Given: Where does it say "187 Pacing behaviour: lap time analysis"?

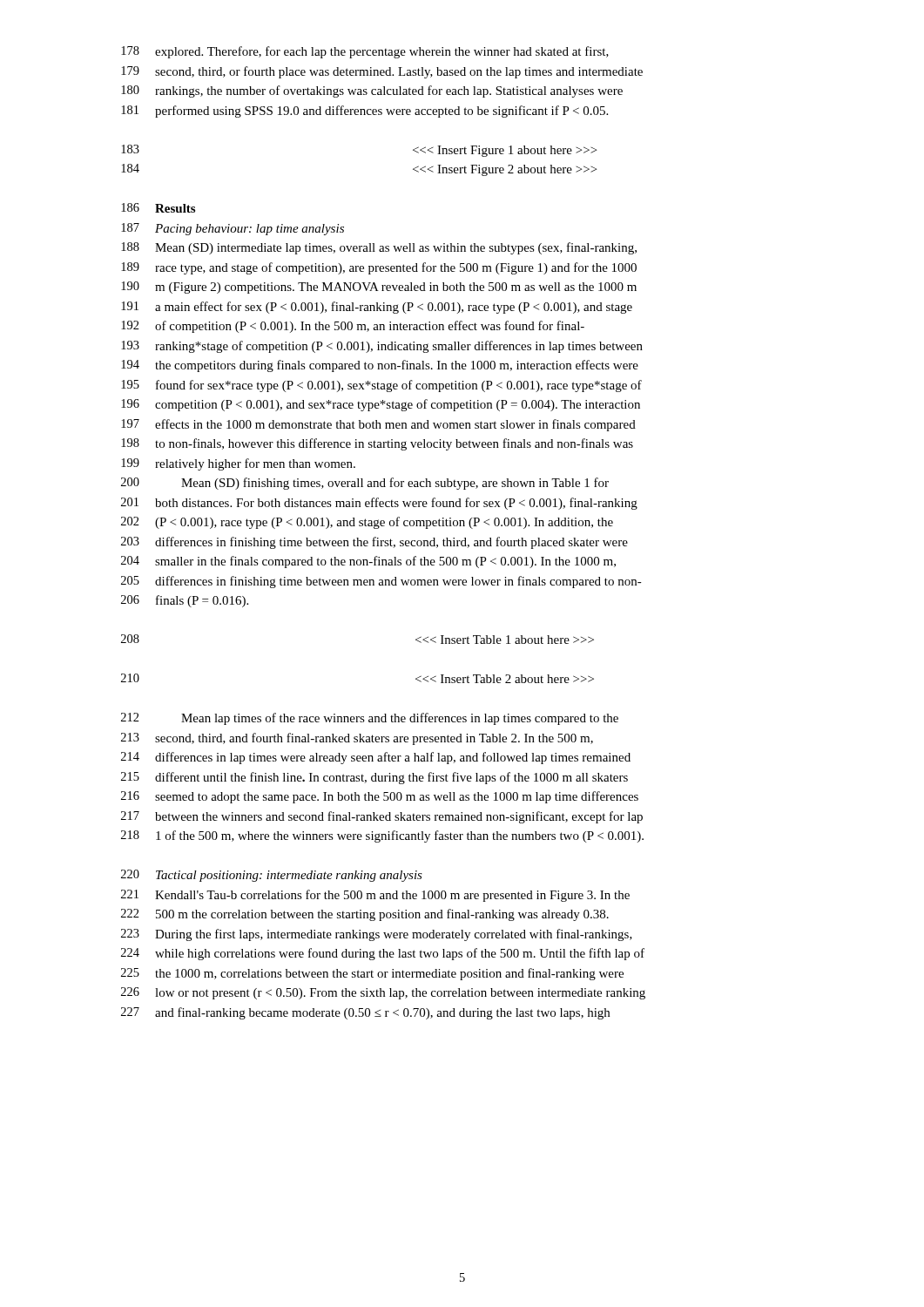Looking at the screenshot, I should coord(233,229).
